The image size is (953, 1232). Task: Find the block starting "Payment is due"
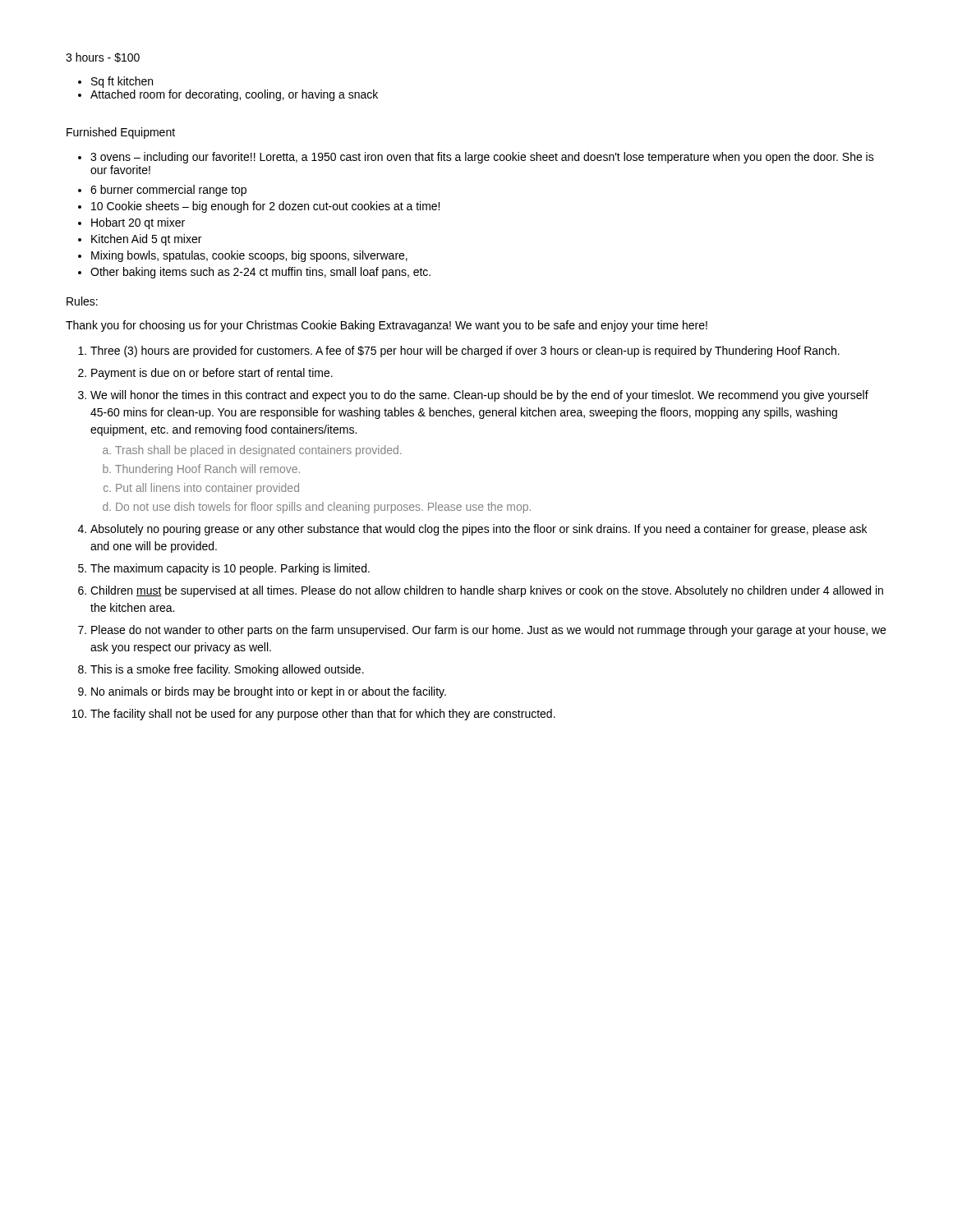tap(212, 373)
